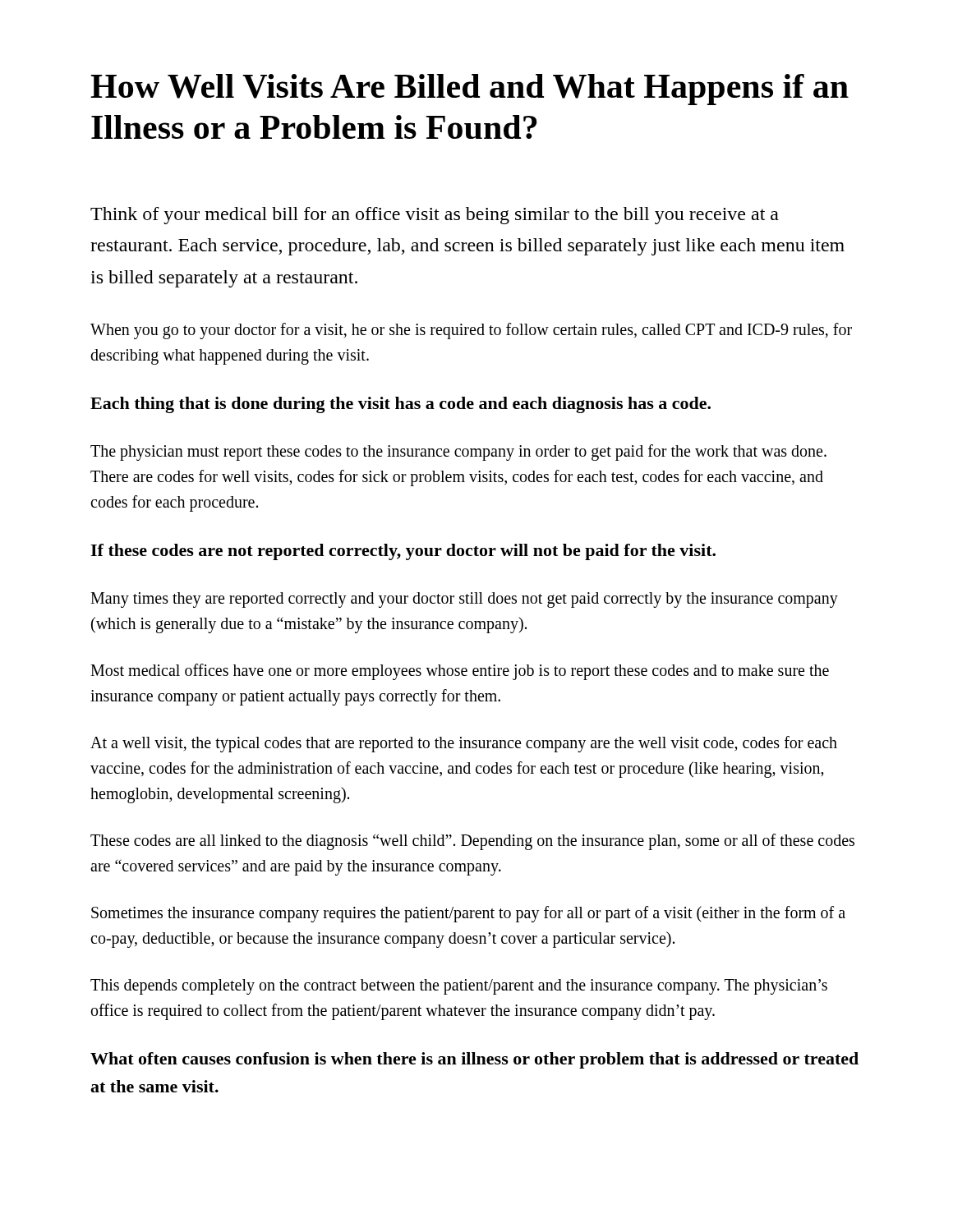Screen dimensions: 1232x953
Task: Click on the text block containing "This depends completely on the contract between"
Action: 459,998
